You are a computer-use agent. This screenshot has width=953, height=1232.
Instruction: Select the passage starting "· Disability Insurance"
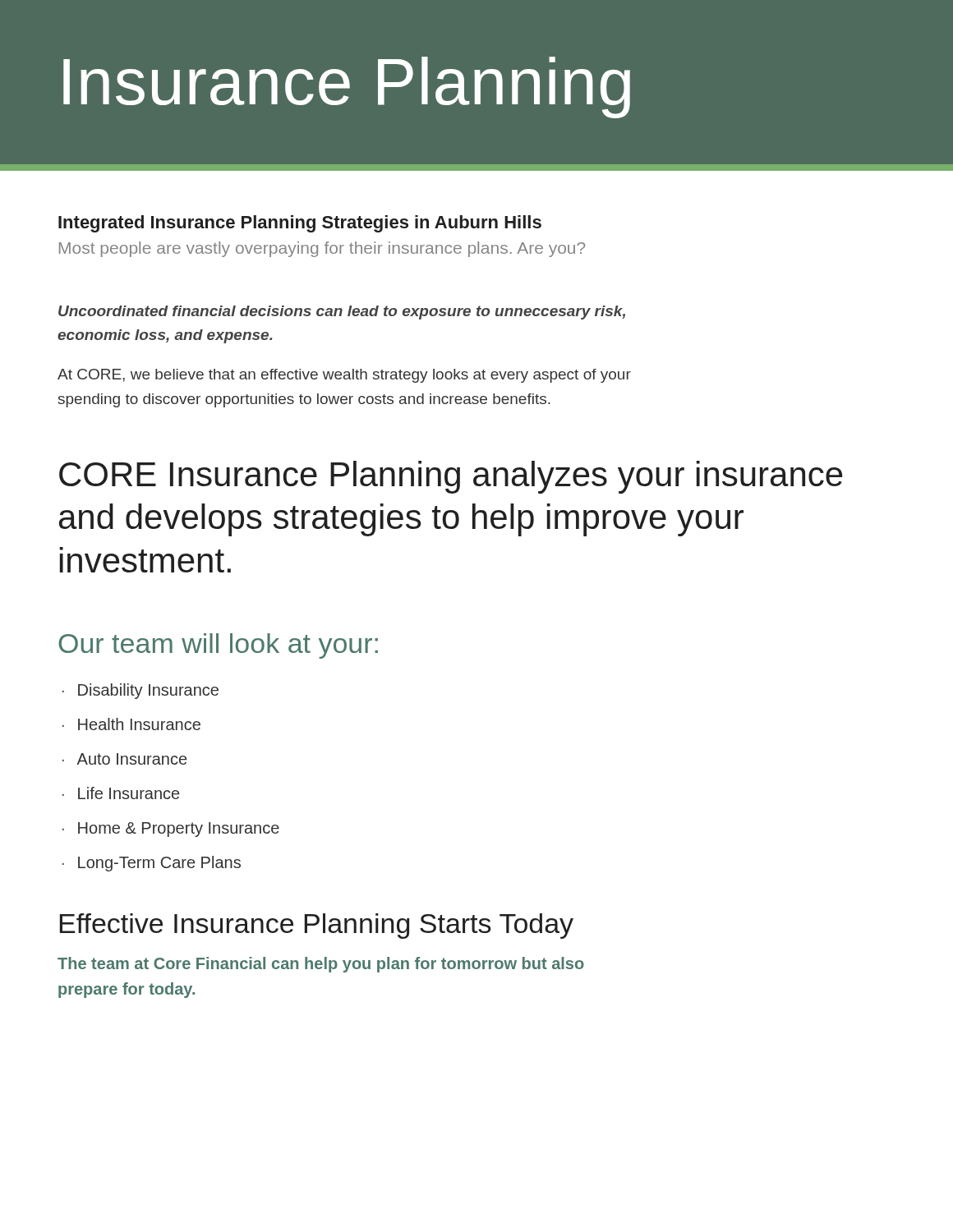click(x=140, y=690)
